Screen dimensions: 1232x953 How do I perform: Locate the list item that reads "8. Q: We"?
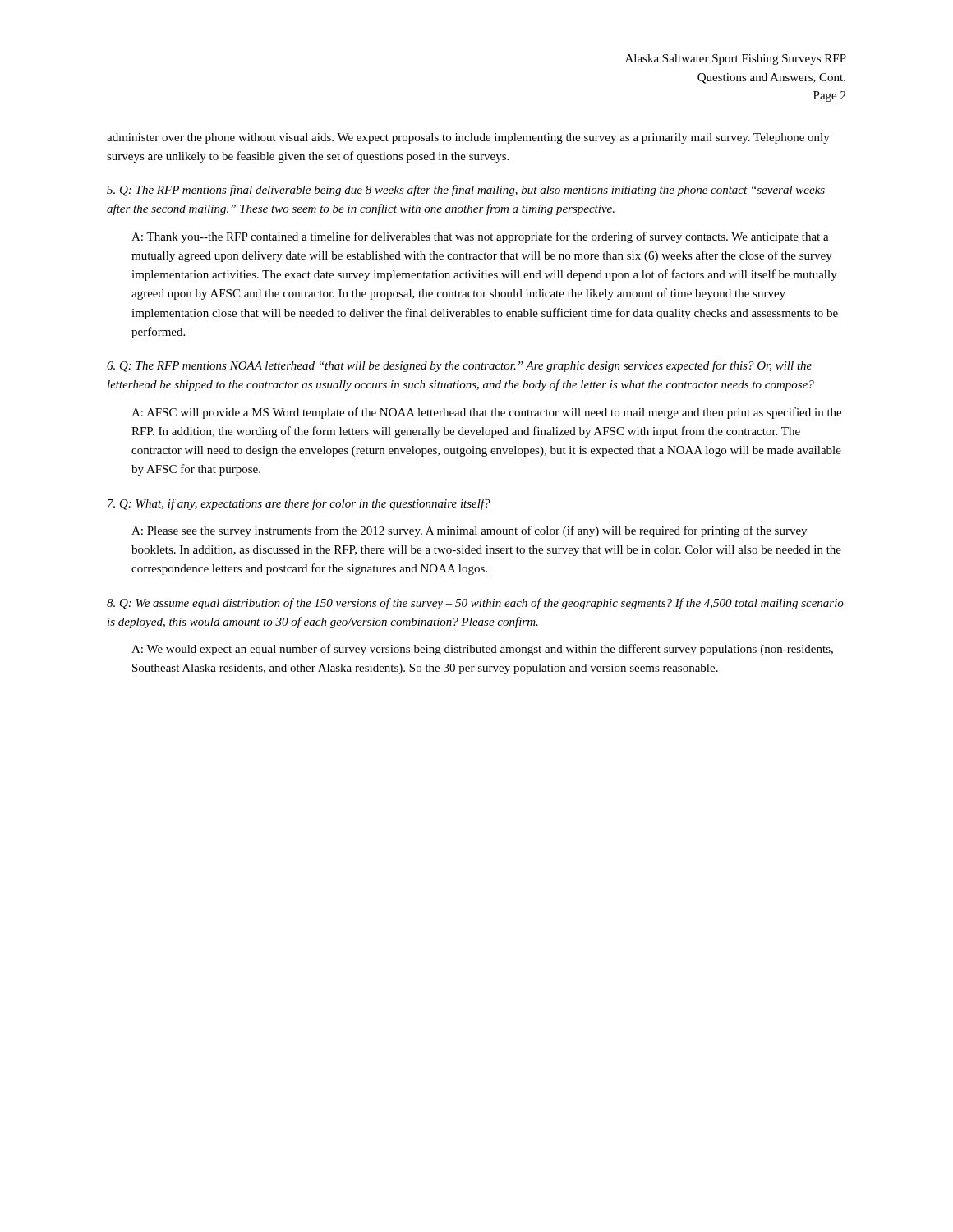(x=475, y=612)
